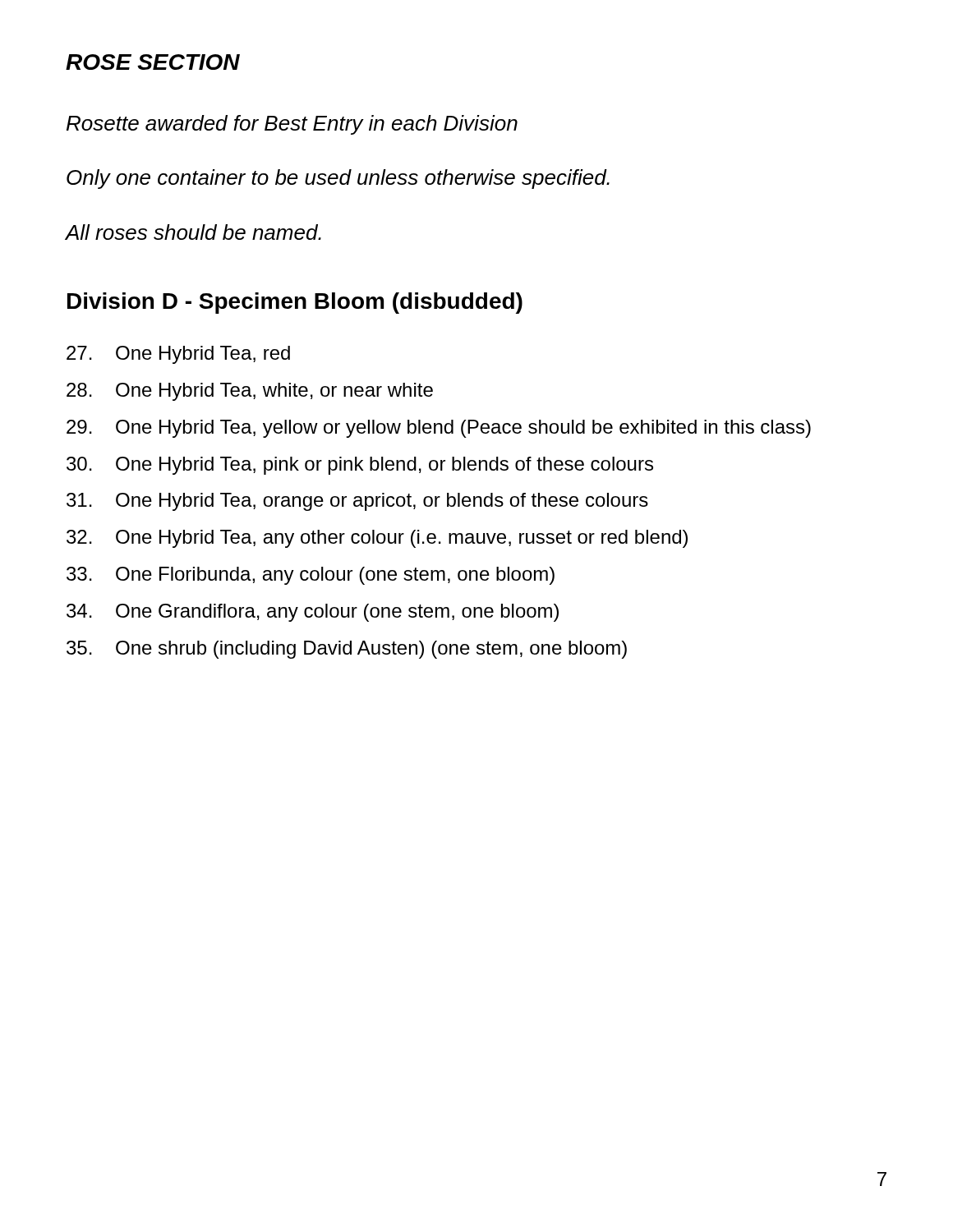The height and width of the screenshot is (1232, 953).
Task: Click on the text block starting "ROSE SECTION"
Action: (x=153, y=62)
